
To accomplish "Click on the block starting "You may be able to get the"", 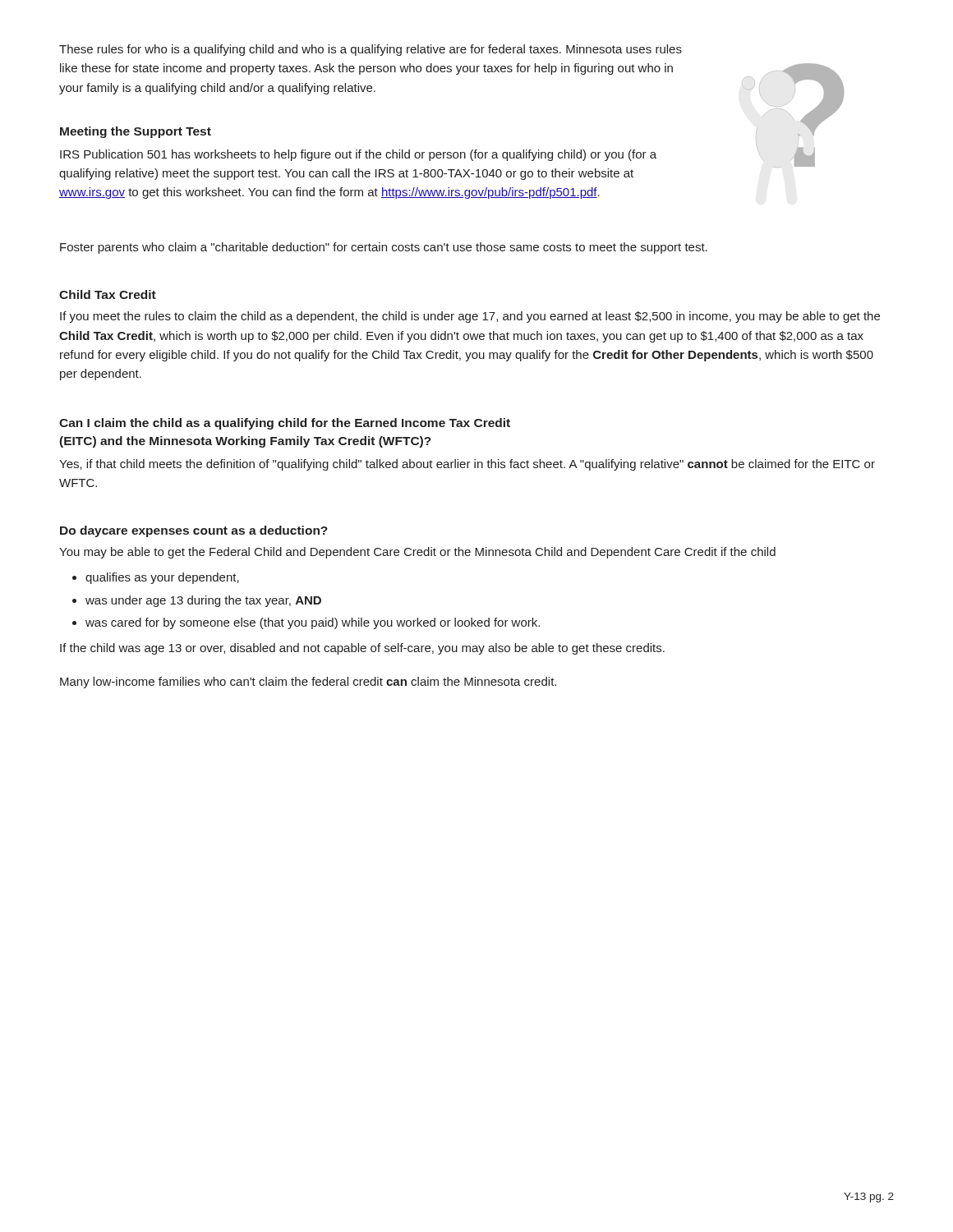I will (x=418, y=552).
